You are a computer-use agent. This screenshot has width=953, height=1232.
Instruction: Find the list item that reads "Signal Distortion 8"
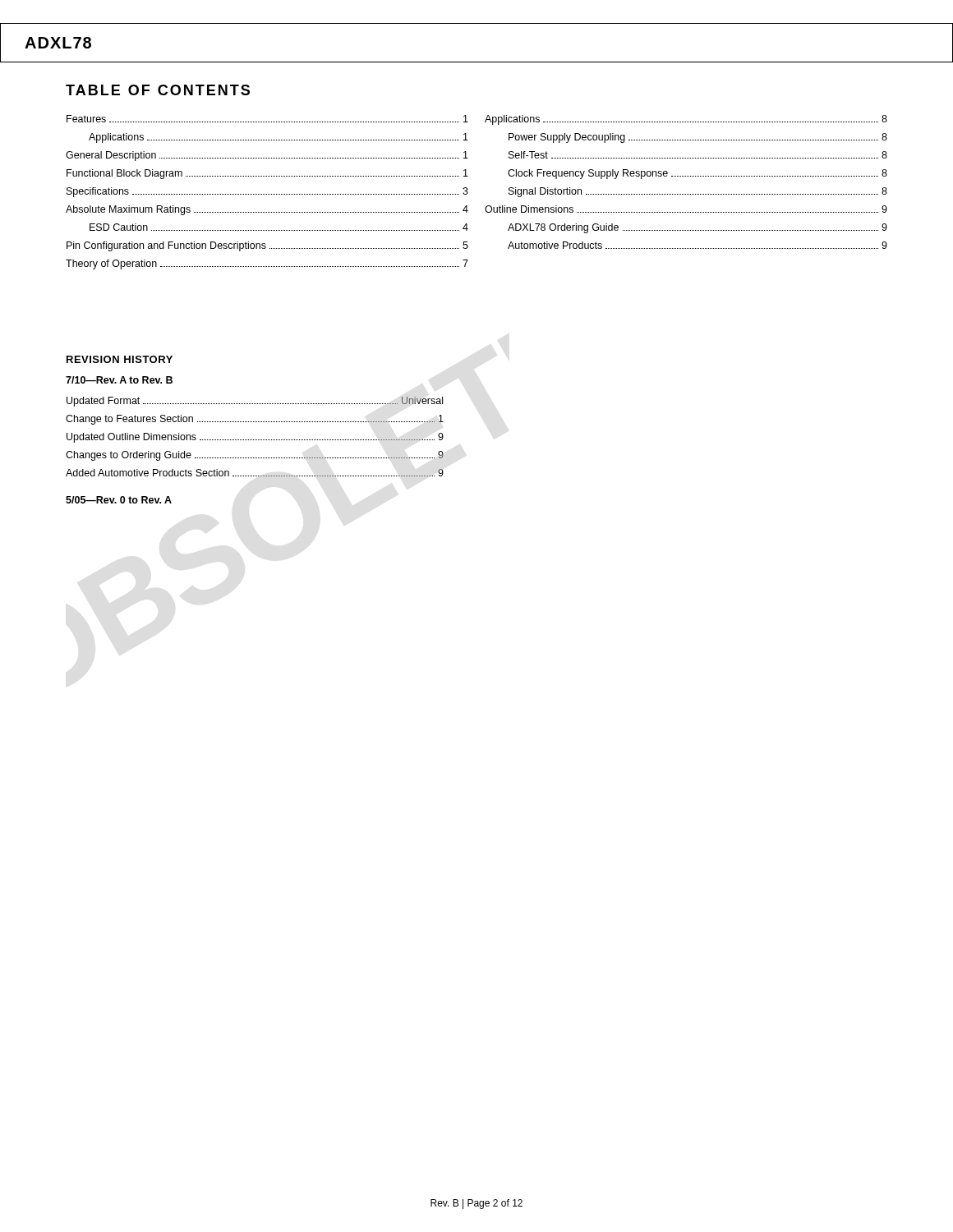tap(698, 191)
